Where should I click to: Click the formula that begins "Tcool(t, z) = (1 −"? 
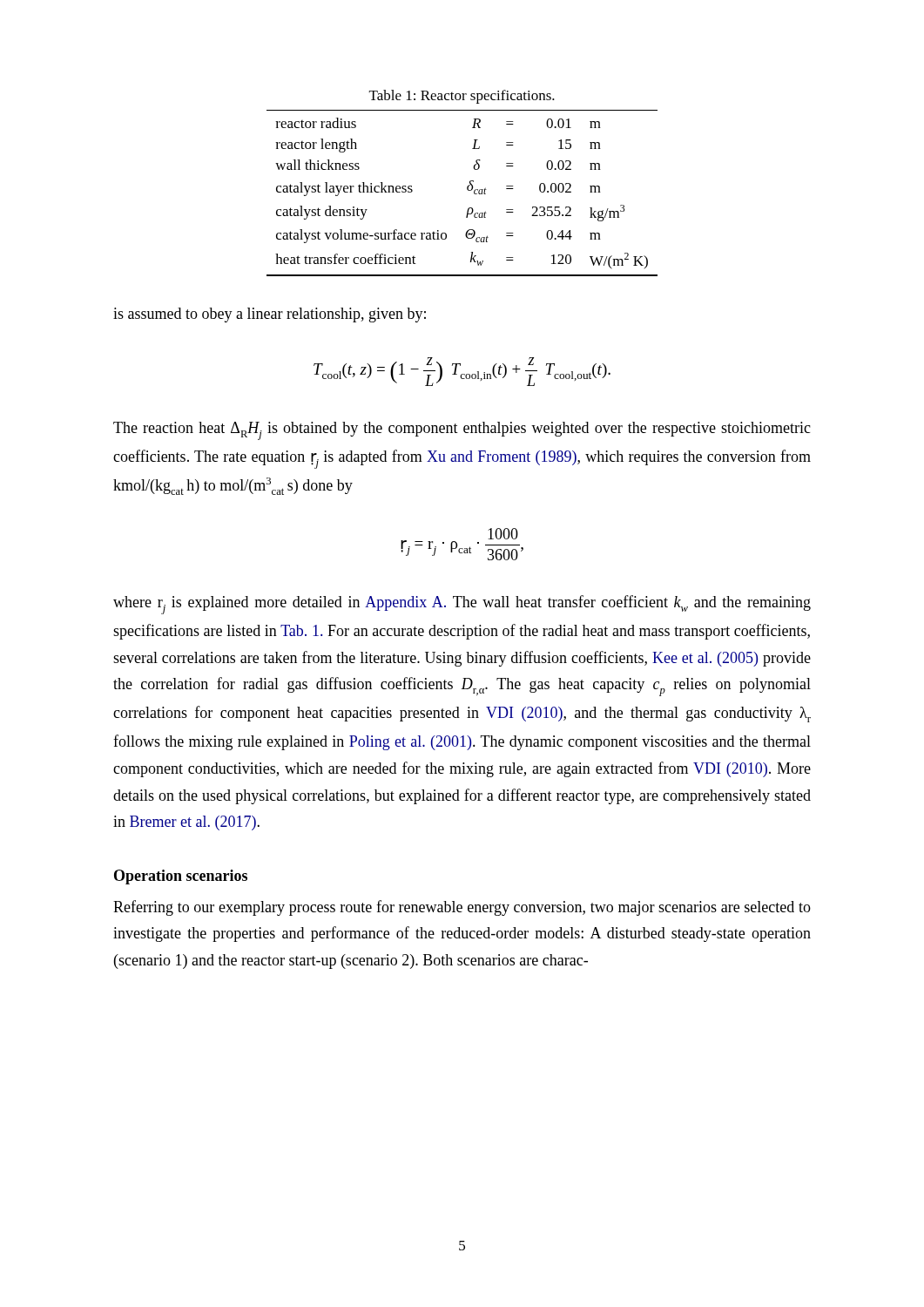tap(462, 371)
